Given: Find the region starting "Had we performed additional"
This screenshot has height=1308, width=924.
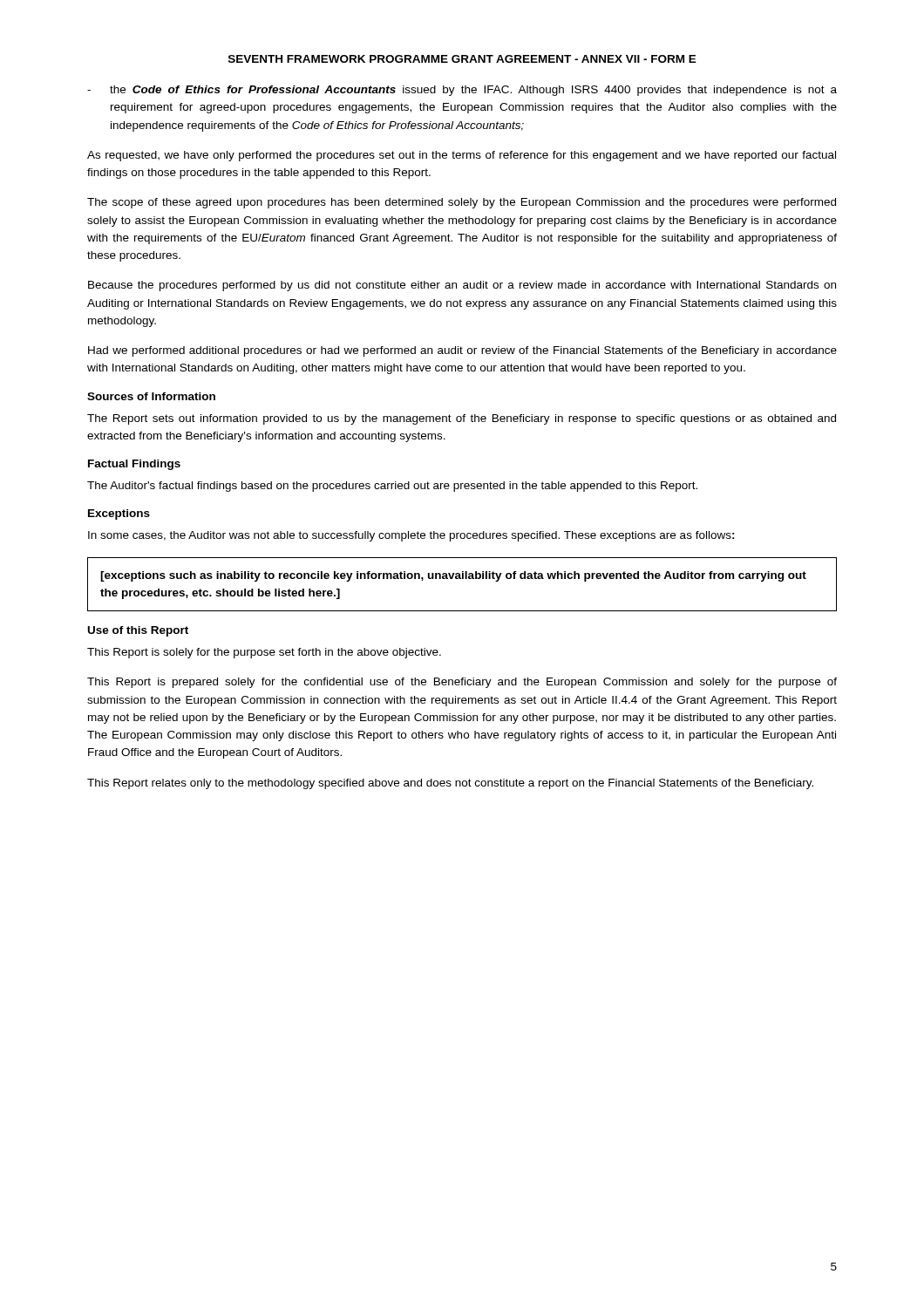Looking at the screenshot, I should tap(462, 359).
